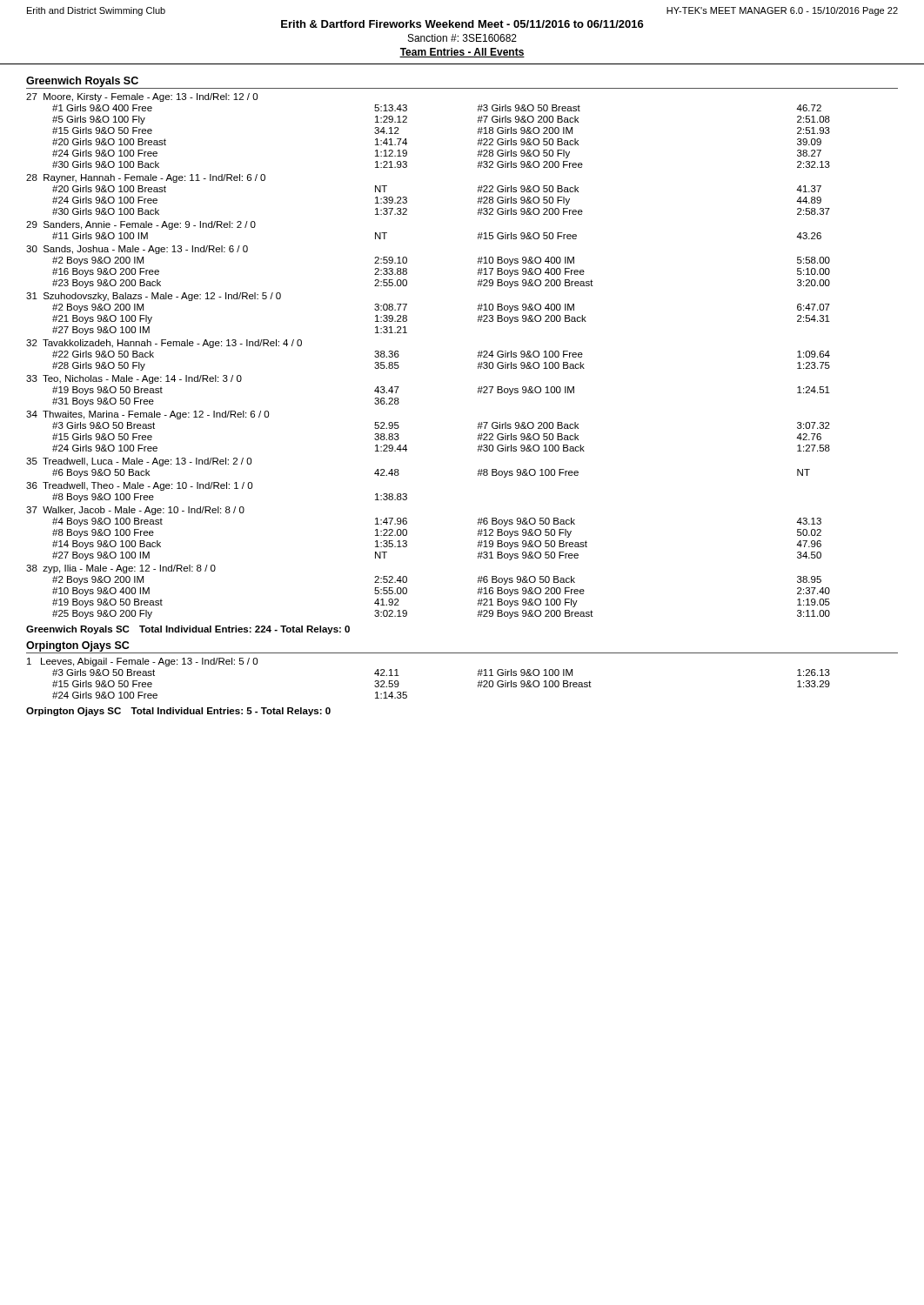
Task: Click on the text block with the text "35 Treadwell, Luca - Male -"
Action: 139,461
